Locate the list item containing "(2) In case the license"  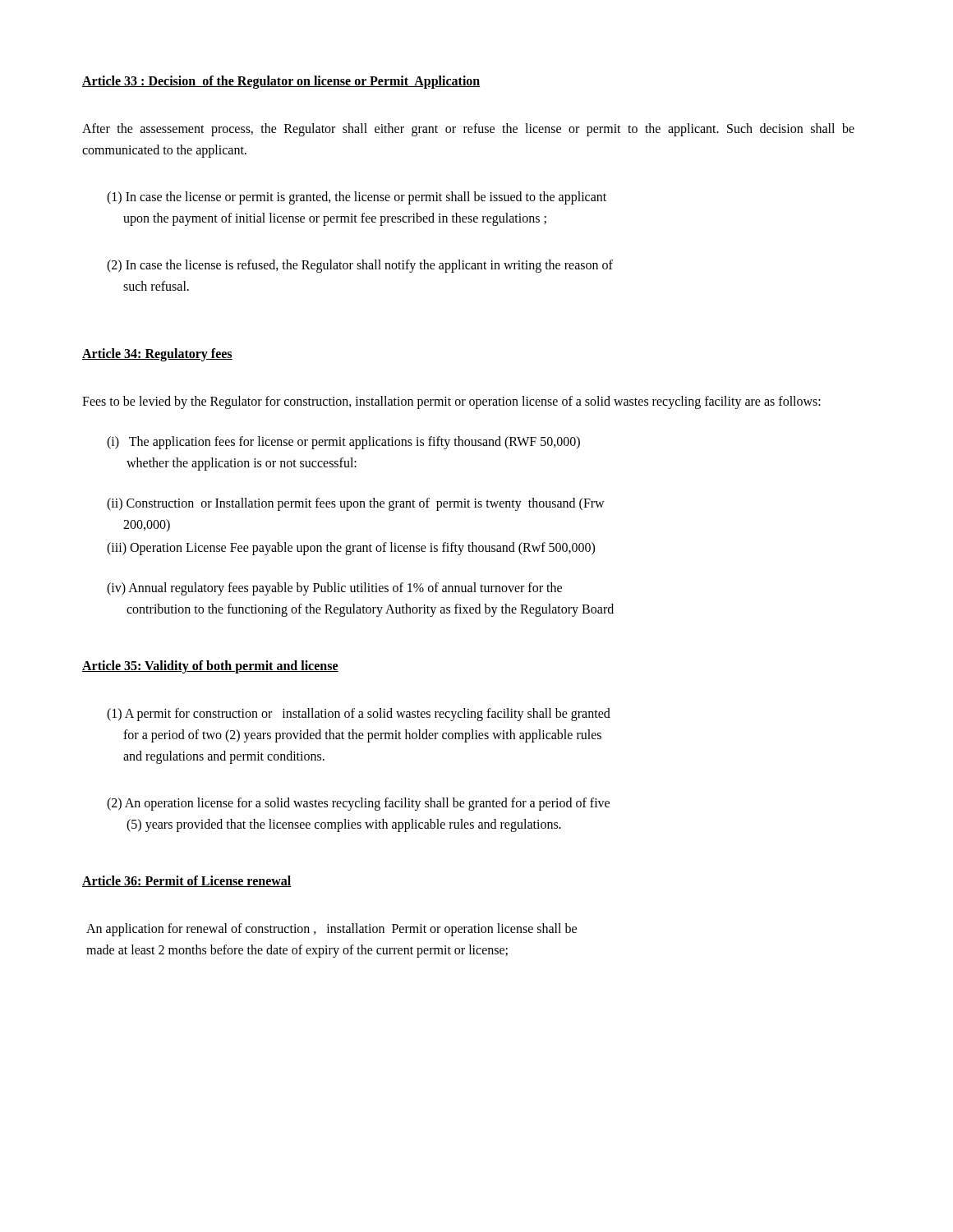click(x=360, y=276)
